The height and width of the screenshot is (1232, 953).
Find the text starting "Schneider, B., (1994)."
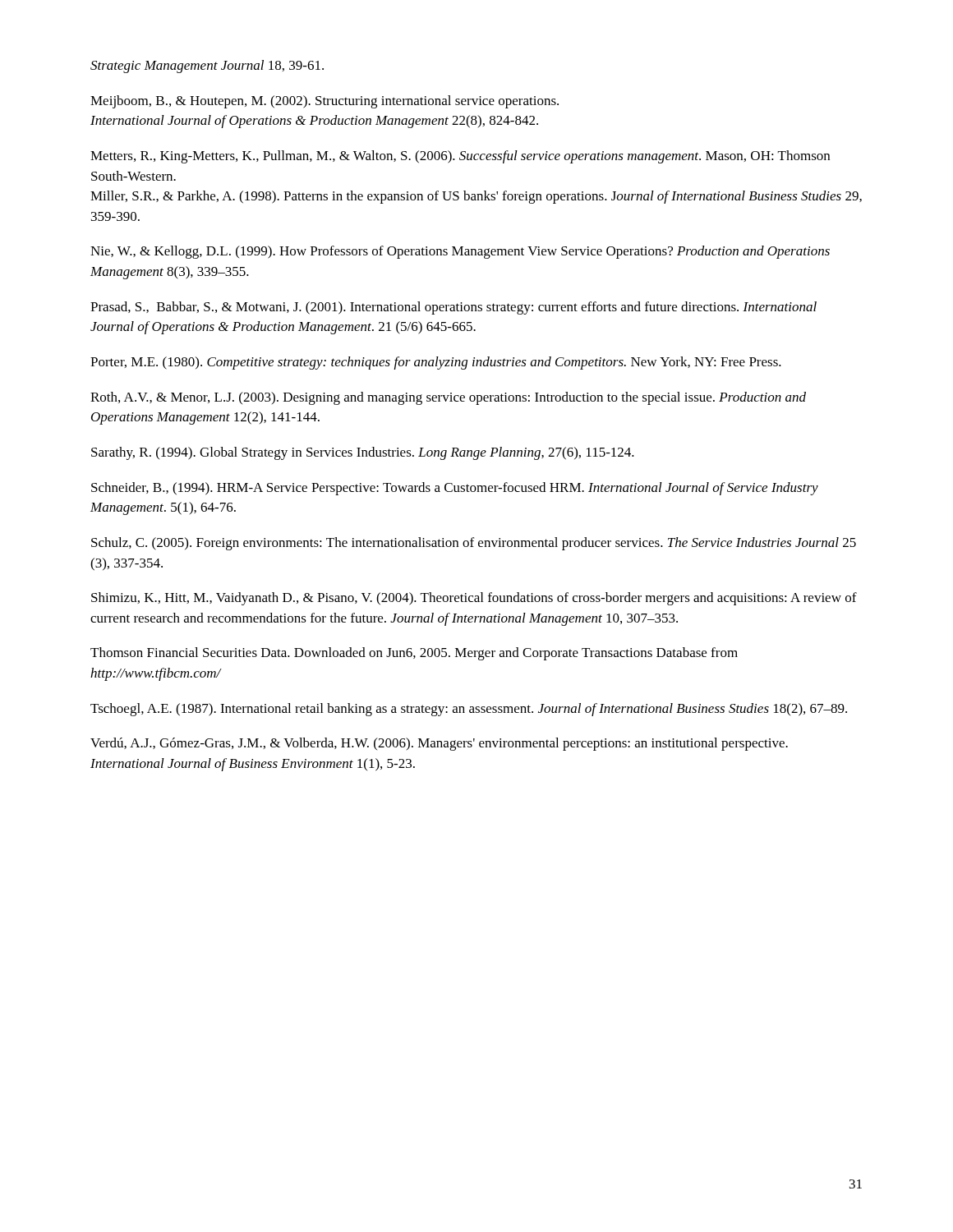coord(454,497)
